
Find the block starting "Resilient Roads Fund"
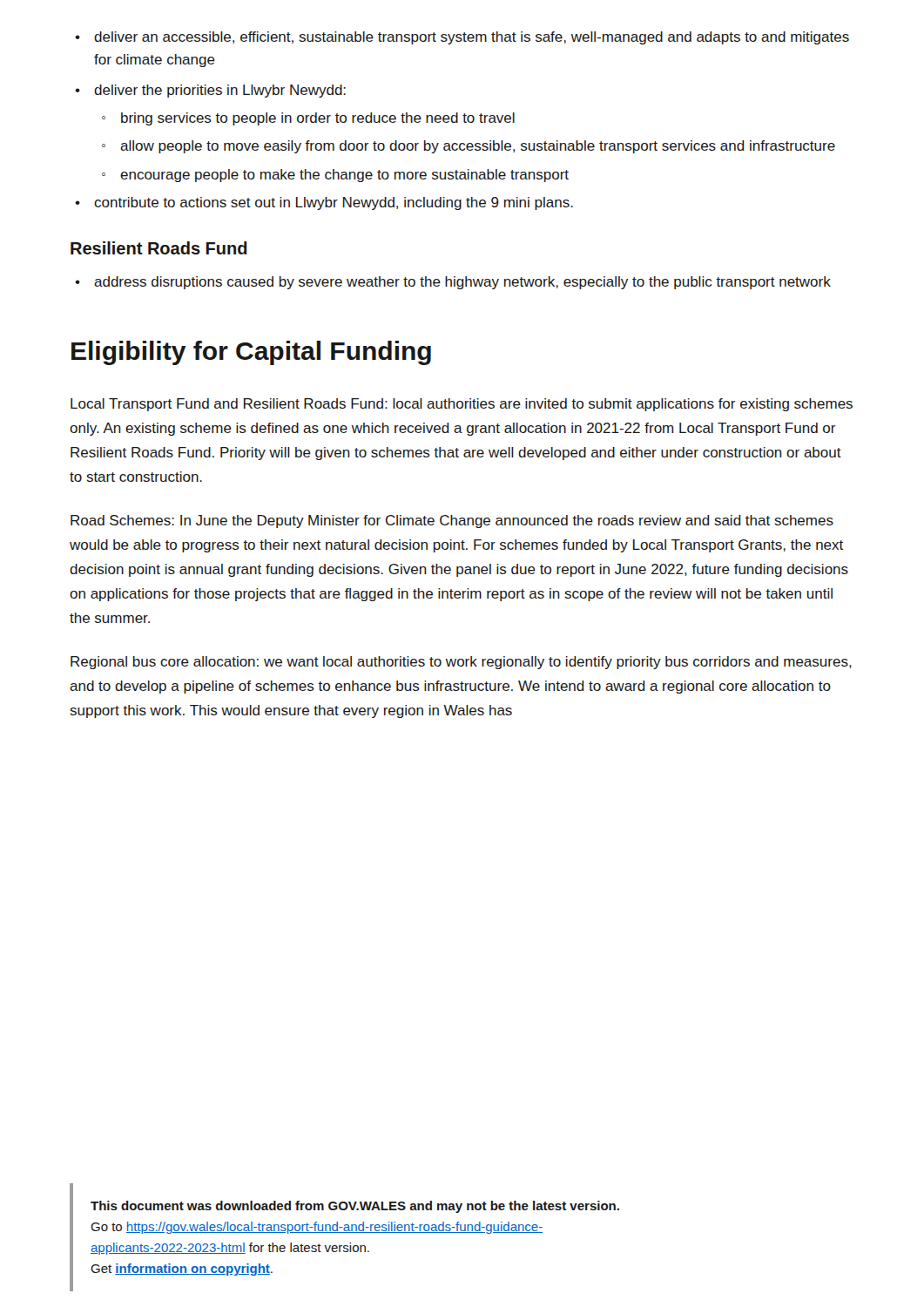click(159, 249)
